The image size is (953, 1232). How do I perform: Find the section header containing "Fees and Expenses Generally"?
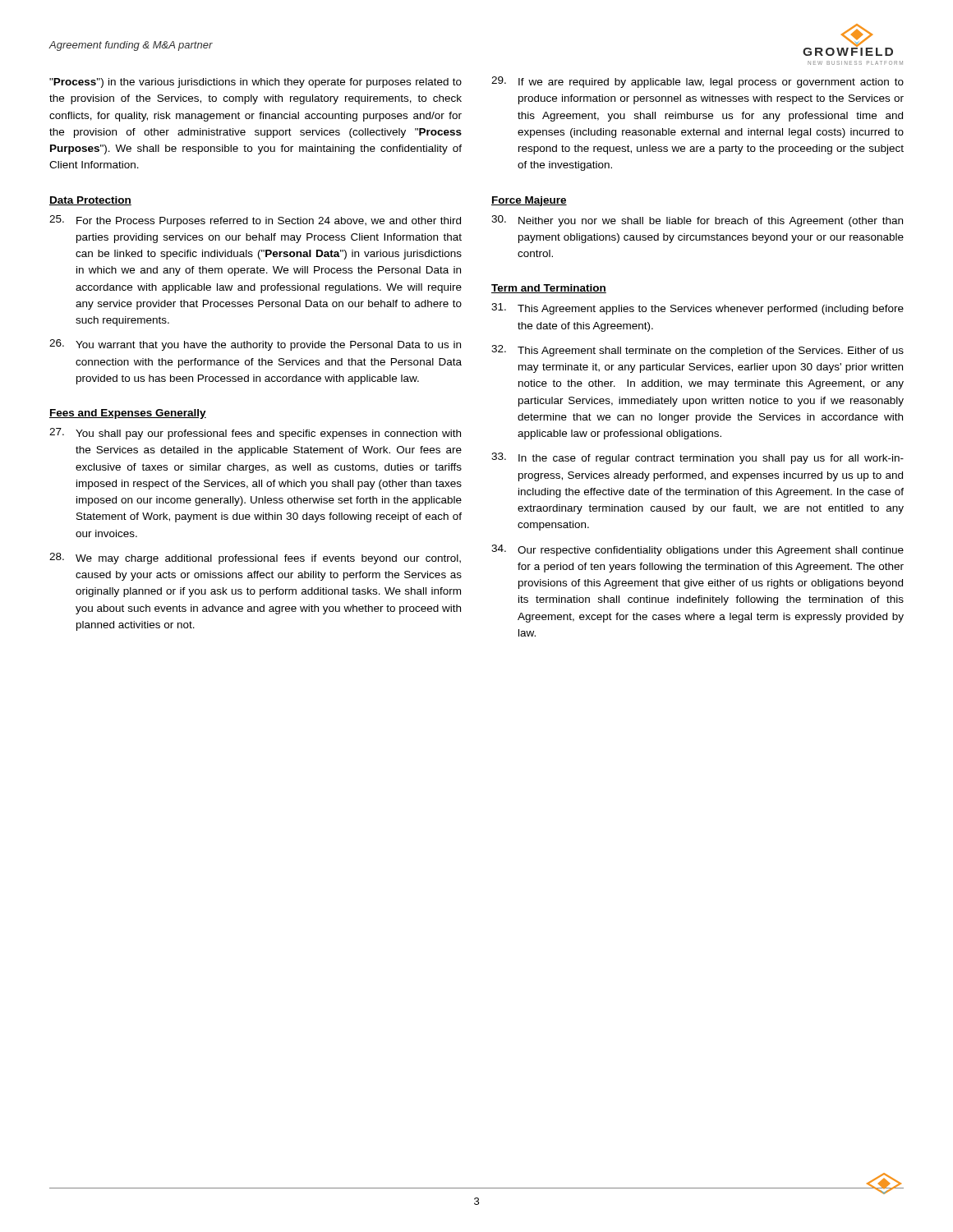128,413
